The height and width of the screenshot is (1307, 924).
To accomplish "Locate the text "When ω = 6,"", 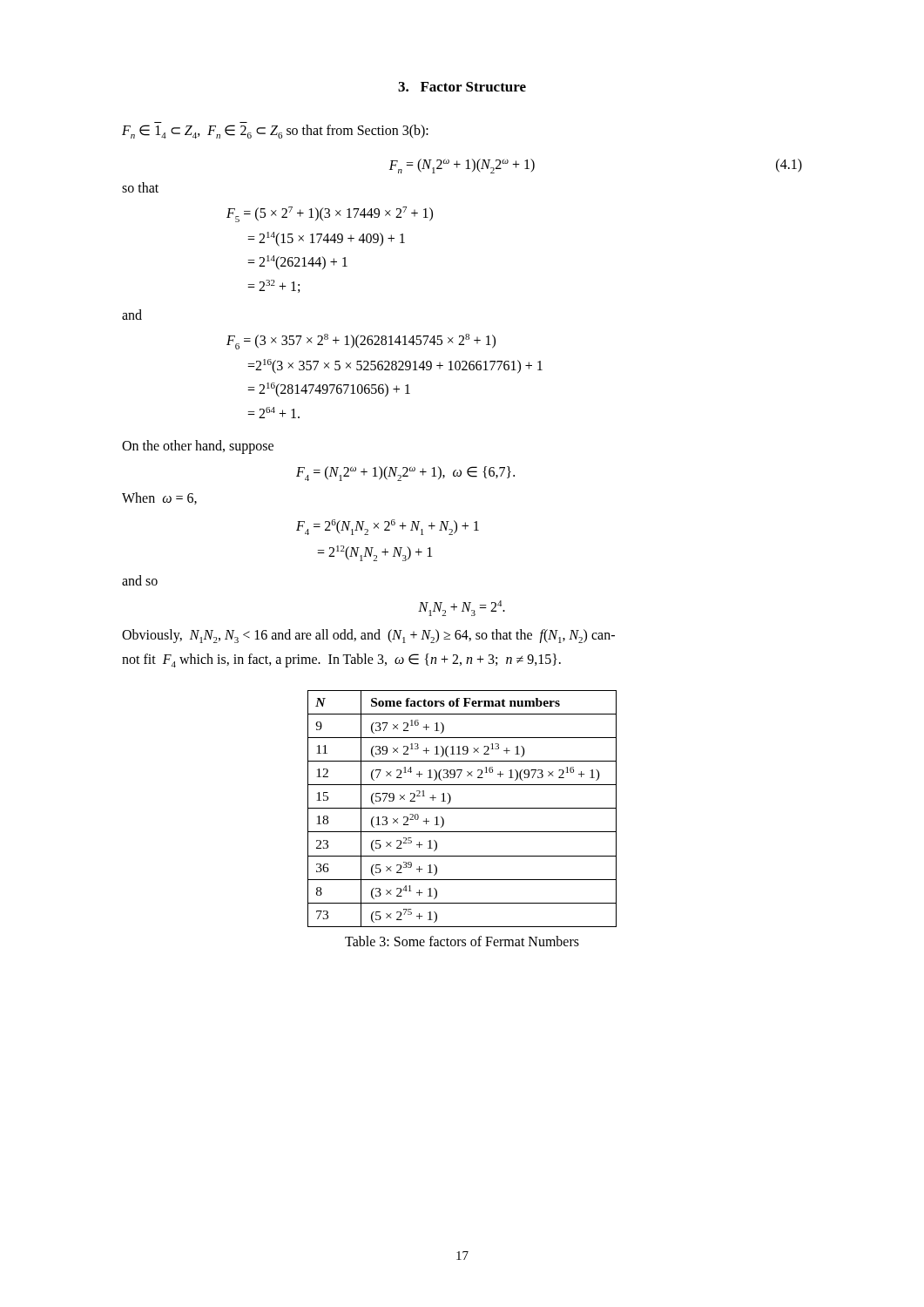I will tap(160, 498).
